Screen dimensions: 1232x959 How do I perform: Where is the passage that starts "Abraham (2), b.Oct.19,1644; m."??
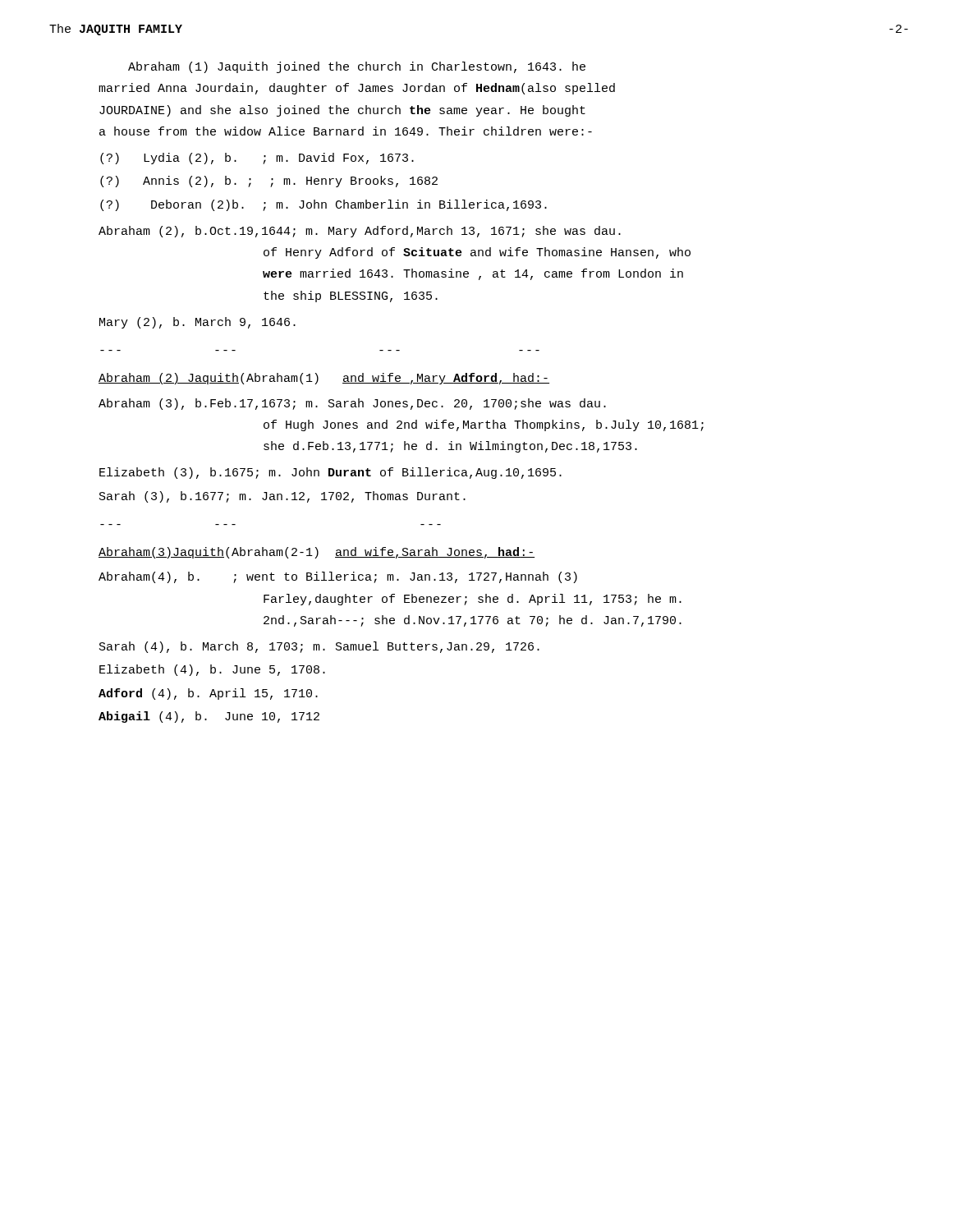[395, 266]
